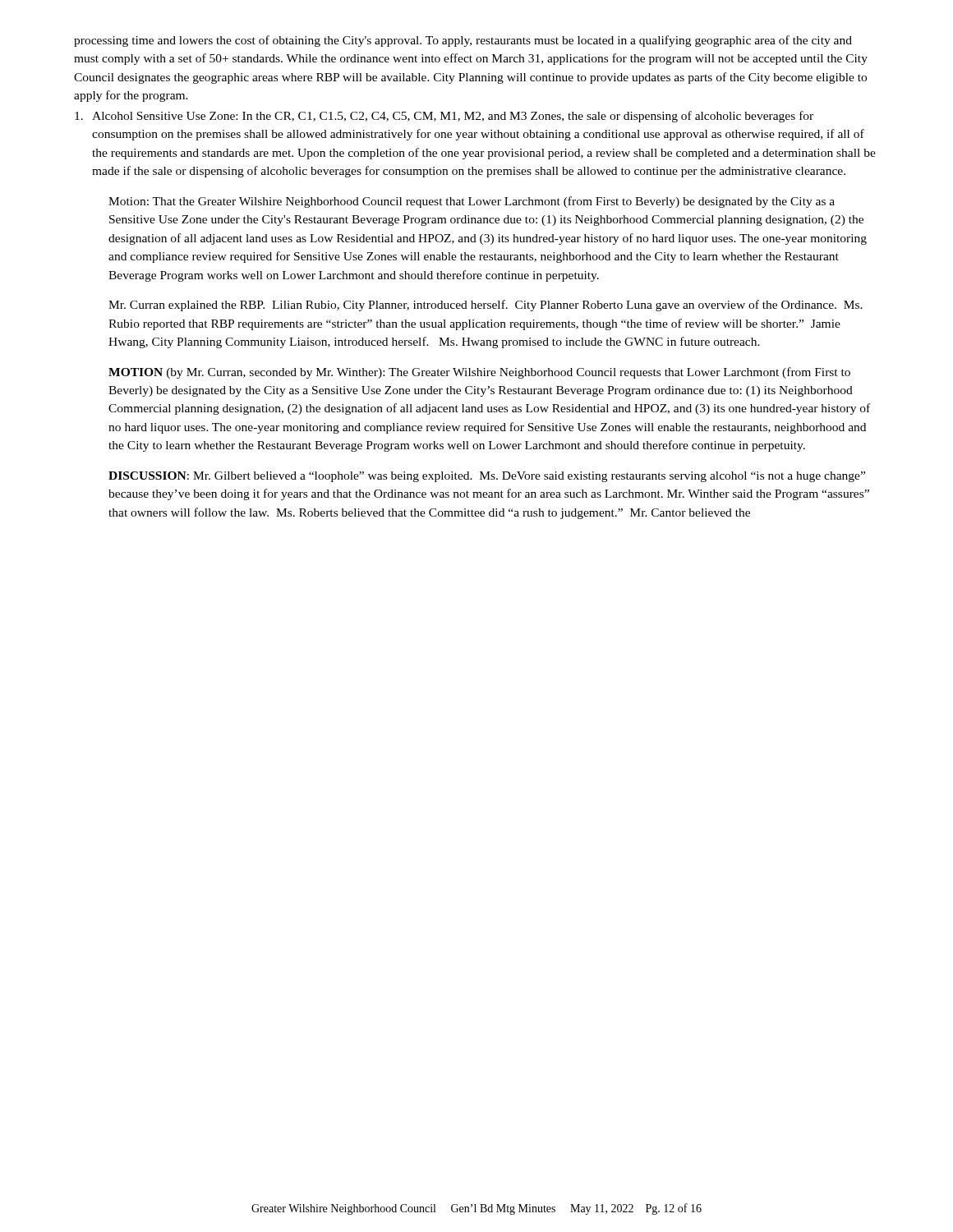
Task: Select the region starting "Alcohol Sensitive Use Zone: In the"
Action: pos(476,144)
